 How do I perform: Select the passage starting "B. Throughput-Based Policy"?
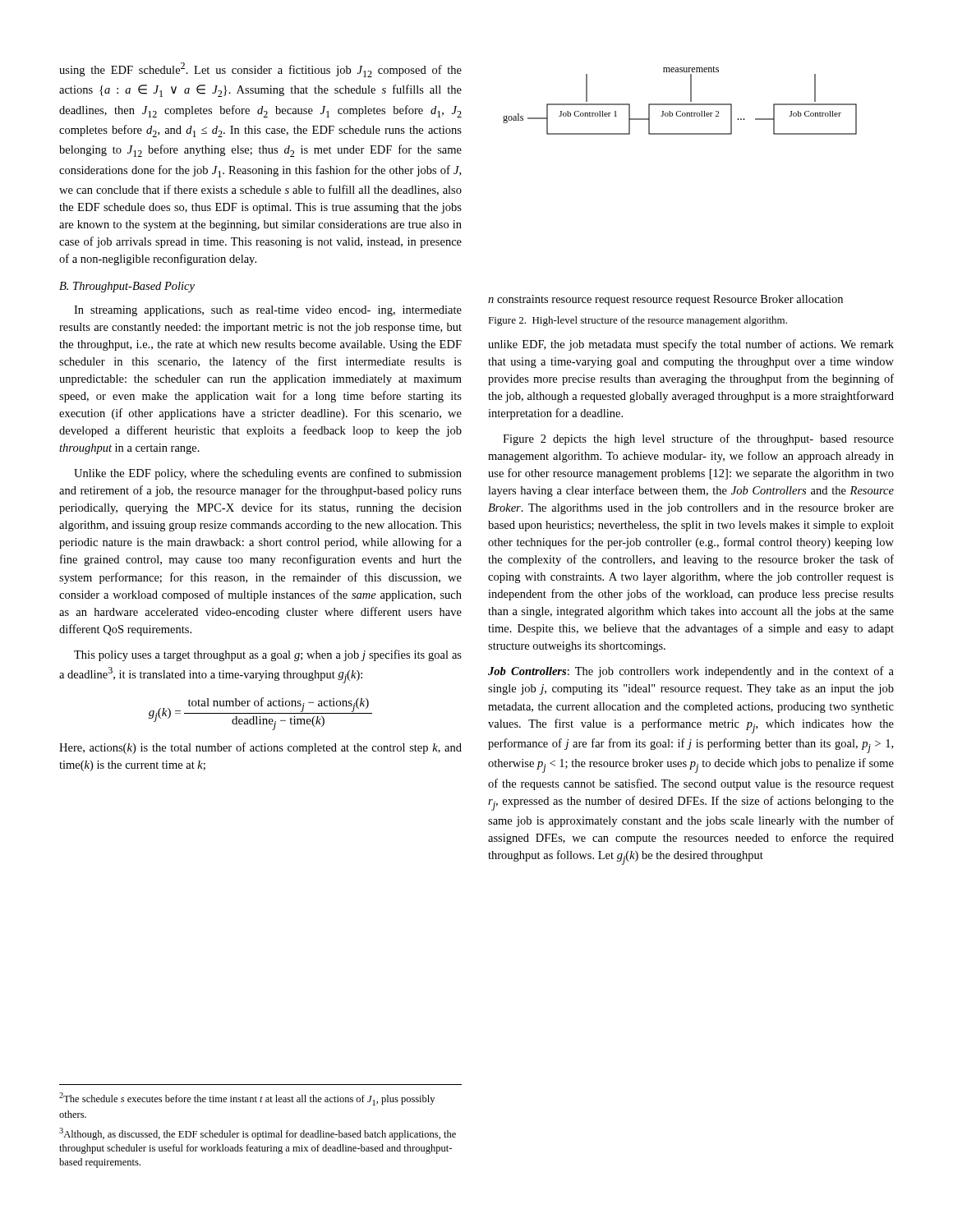point(127,287)
